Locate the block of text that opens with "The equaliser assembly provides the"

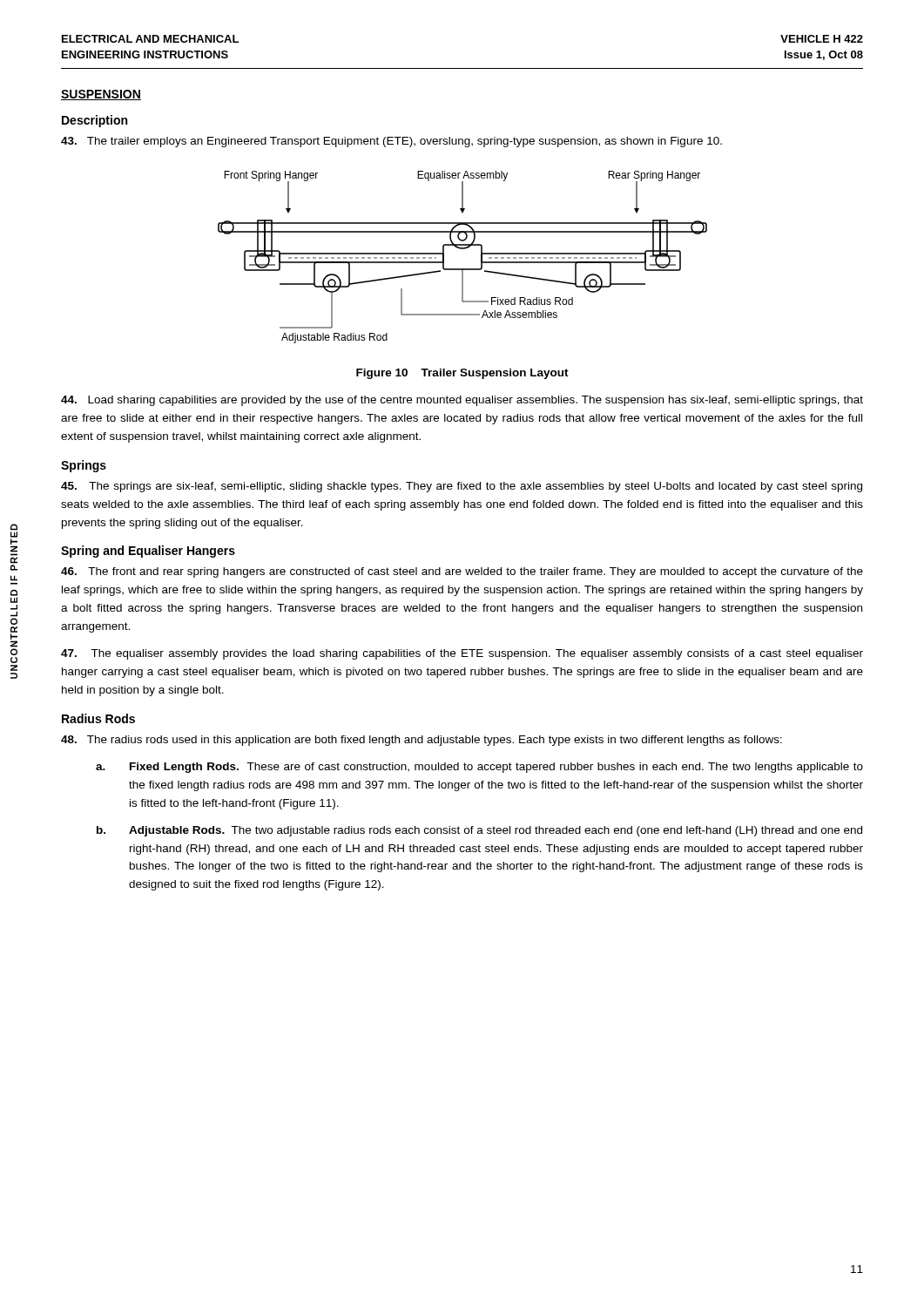point(462,671)
